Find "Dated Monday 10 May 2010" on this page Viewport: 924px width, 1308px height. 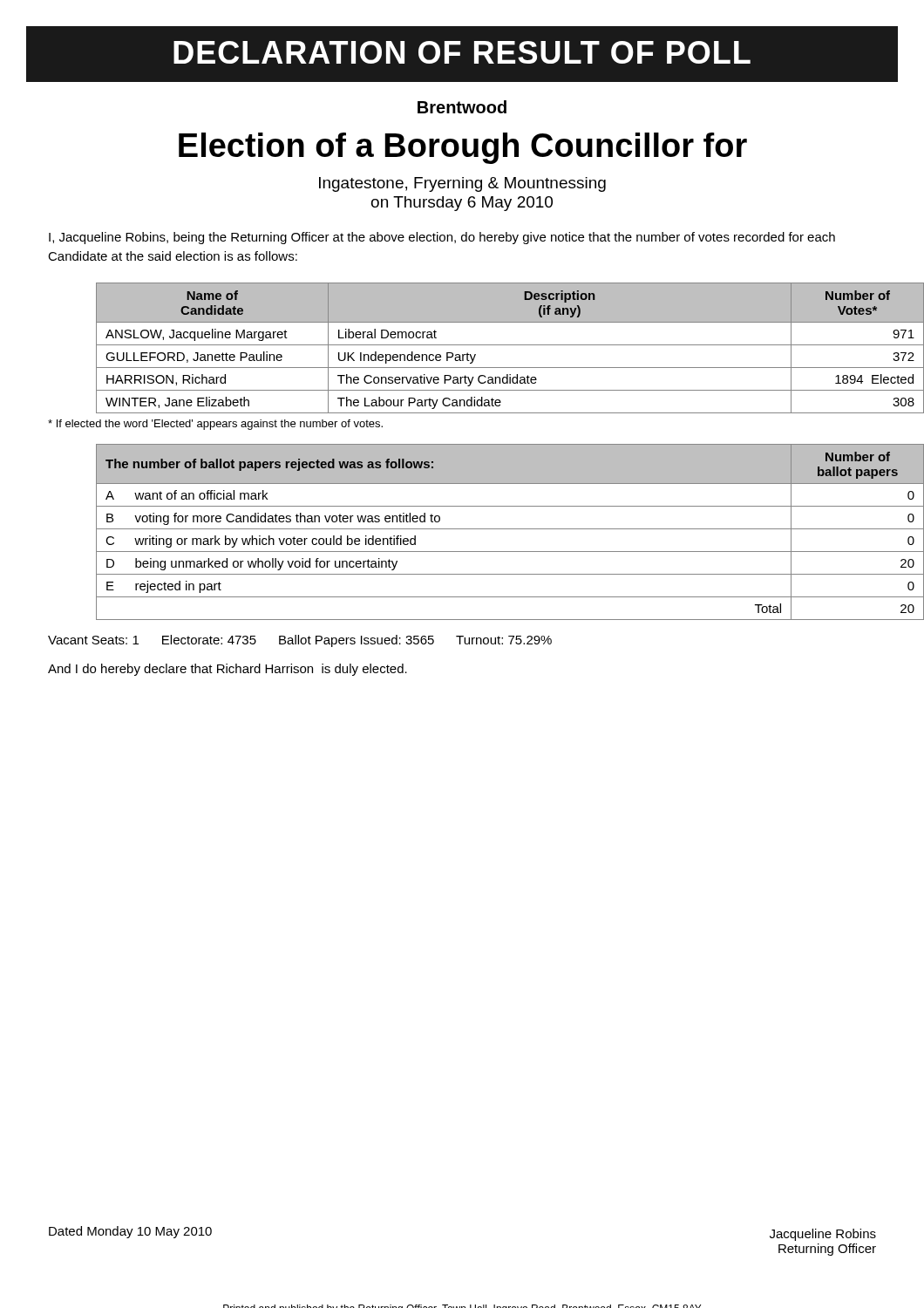point(130,1231)
